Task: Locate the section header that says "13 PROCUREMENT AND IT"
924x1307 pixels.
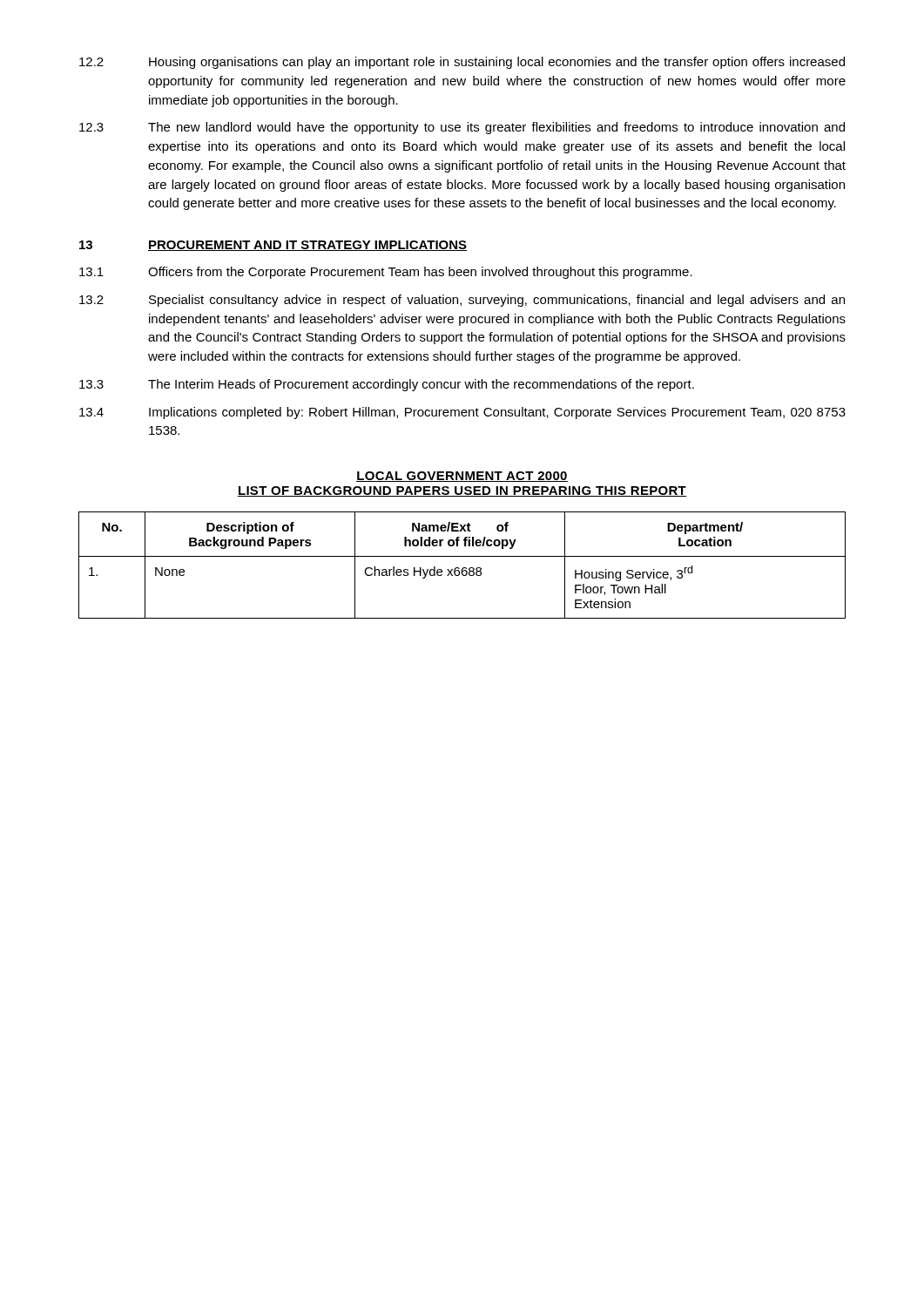Action: 462,244
